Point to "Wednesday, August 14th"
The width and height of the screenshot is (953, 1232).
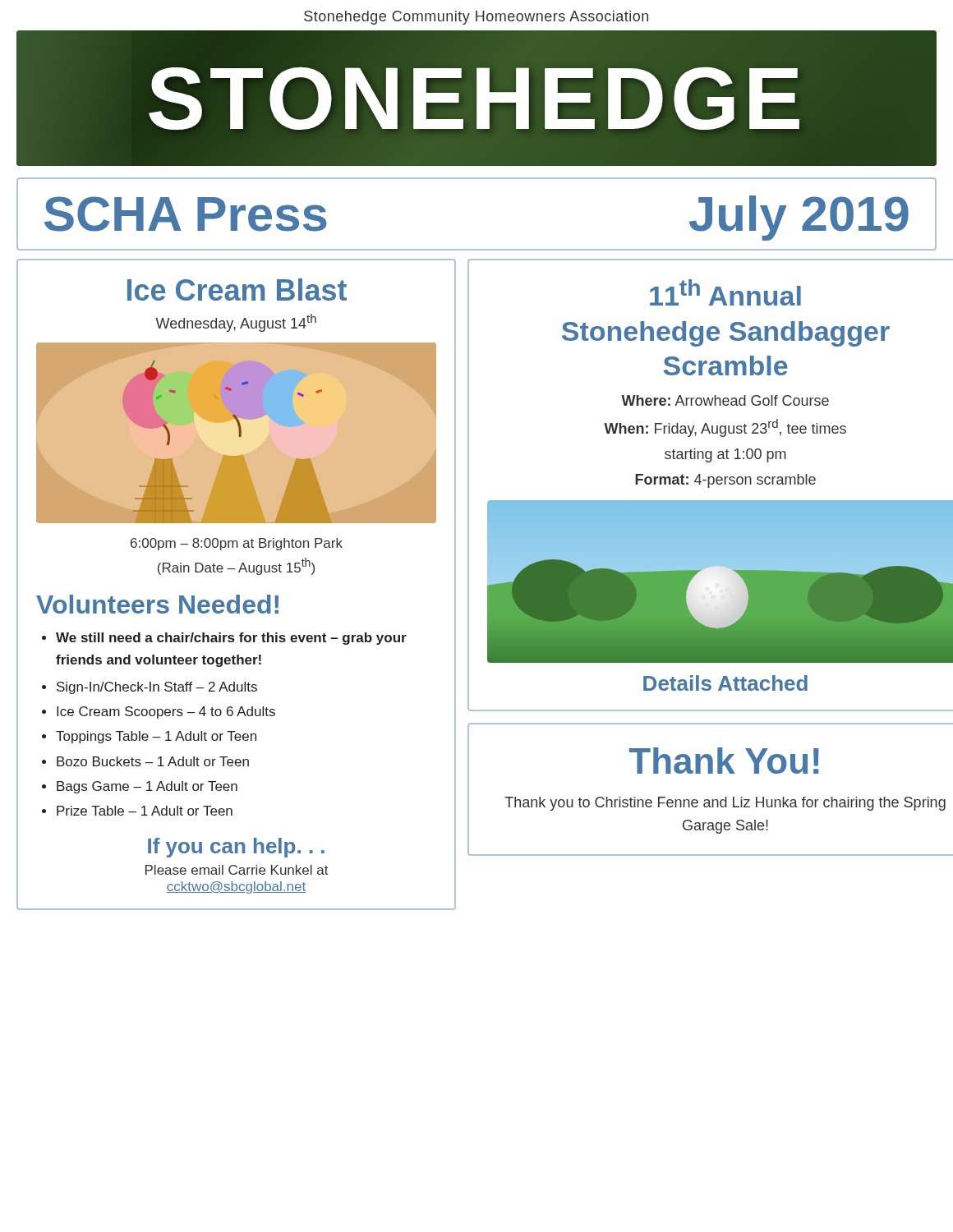(x=236, y=322)
